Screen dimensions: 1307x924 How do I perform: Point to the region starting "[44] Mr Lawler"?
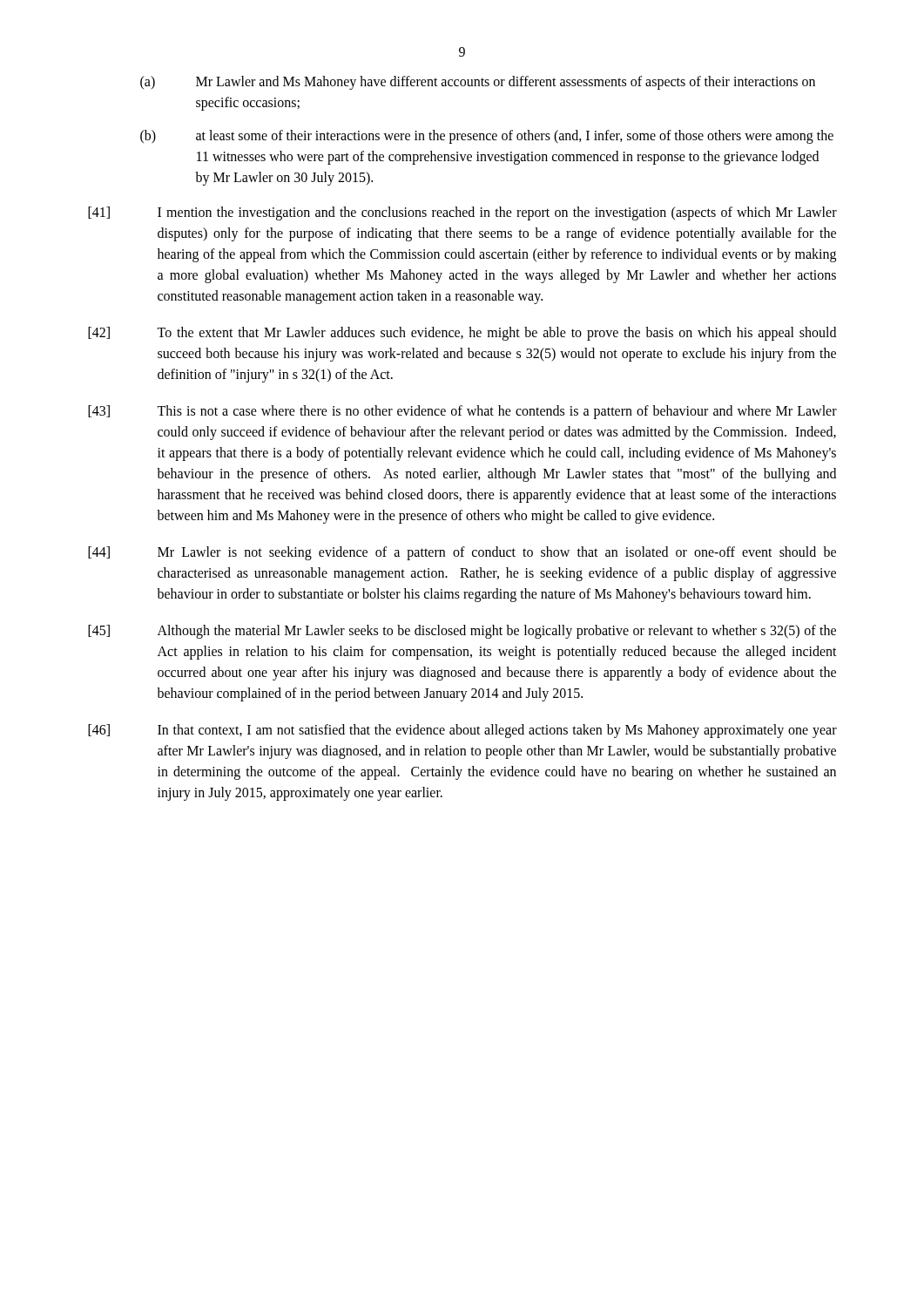click(x=462, y=573)
